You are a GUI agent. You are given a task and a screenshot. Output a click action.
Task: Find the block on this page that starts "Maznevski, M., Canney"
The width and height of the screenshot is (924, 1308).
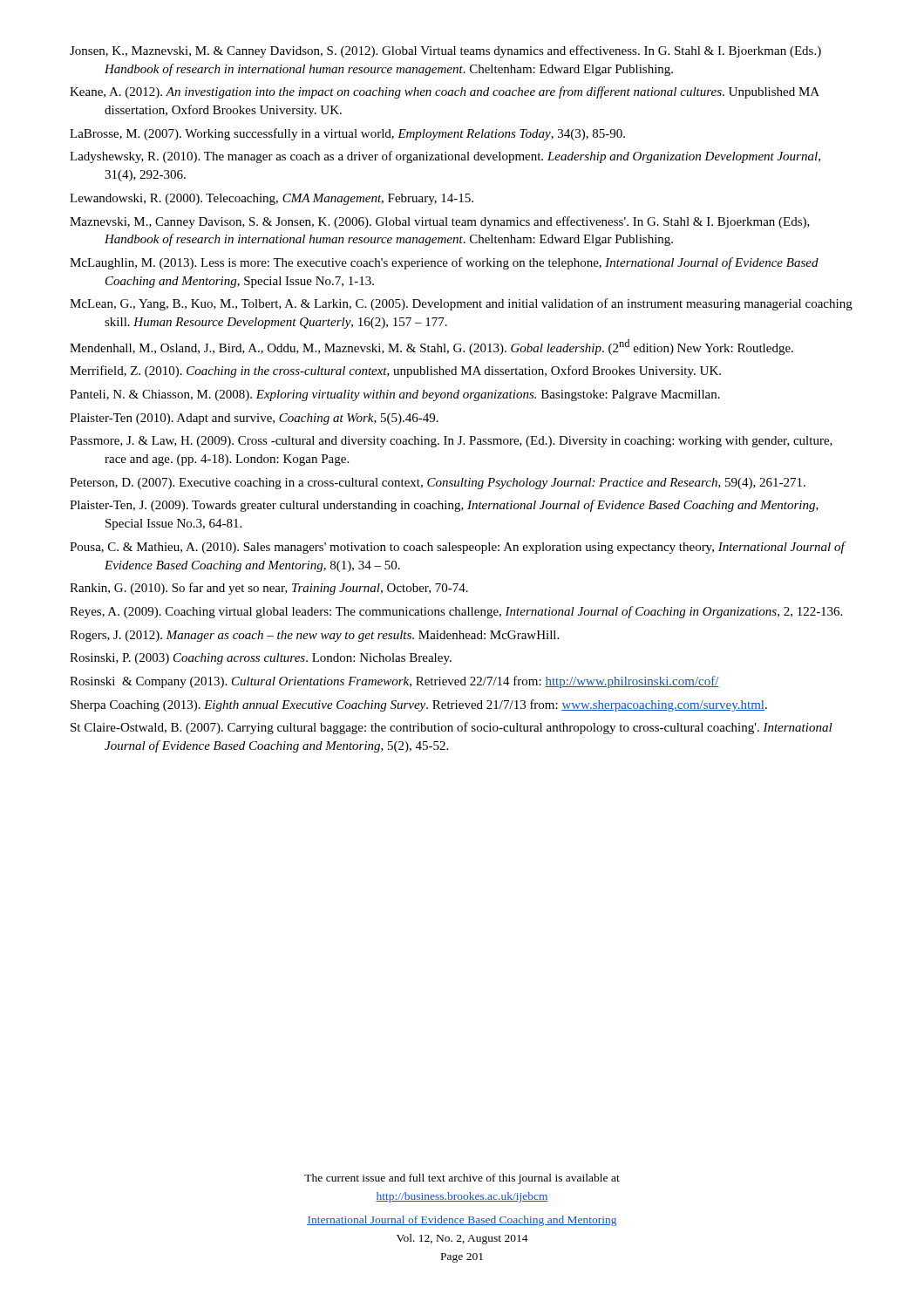point(440,230)
